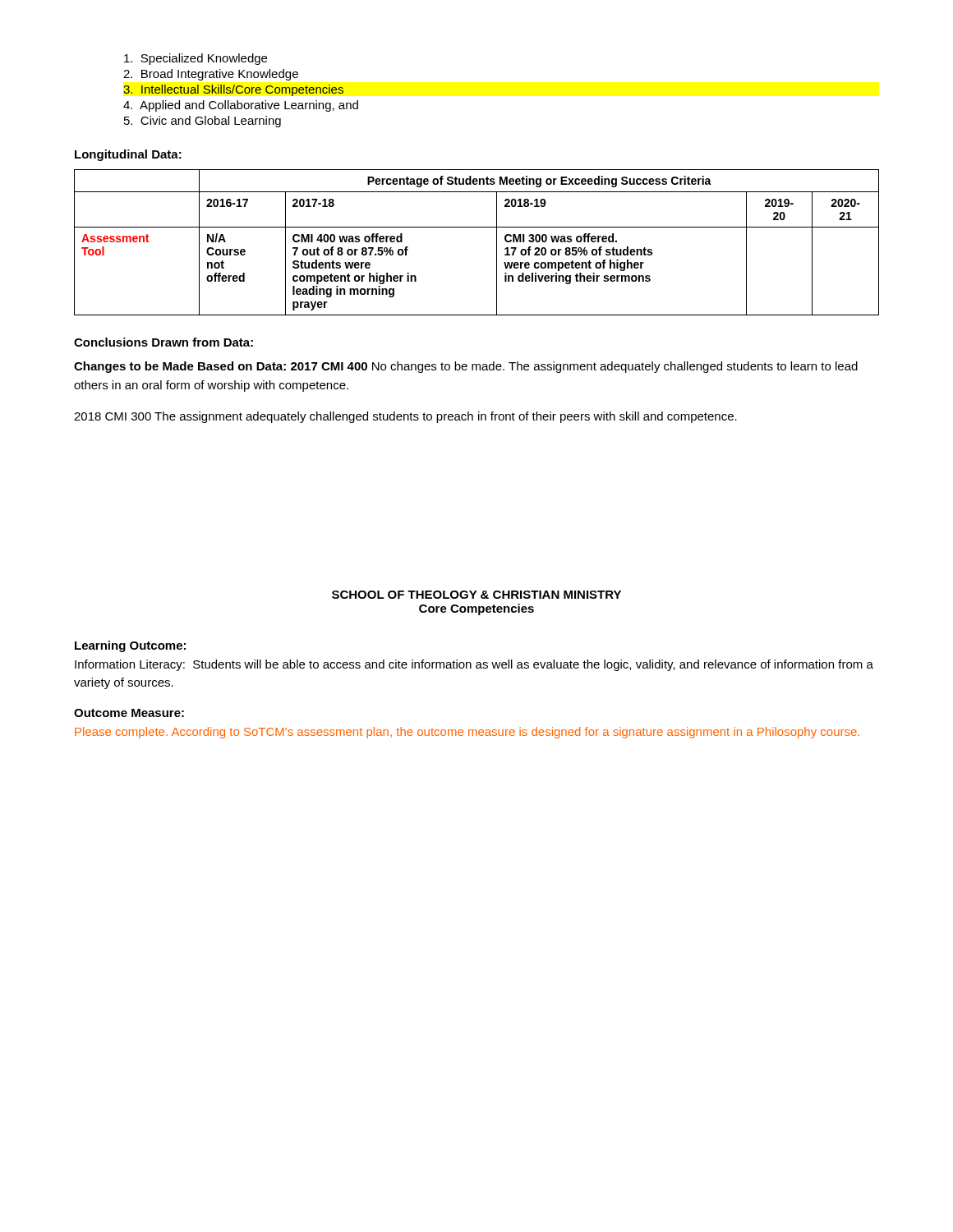The height and width of the screenshot is (1232, 953).
Task: Where does it say "3. Intellectual Skills/Core Competencies"?
Action: (x=233, y=89)
